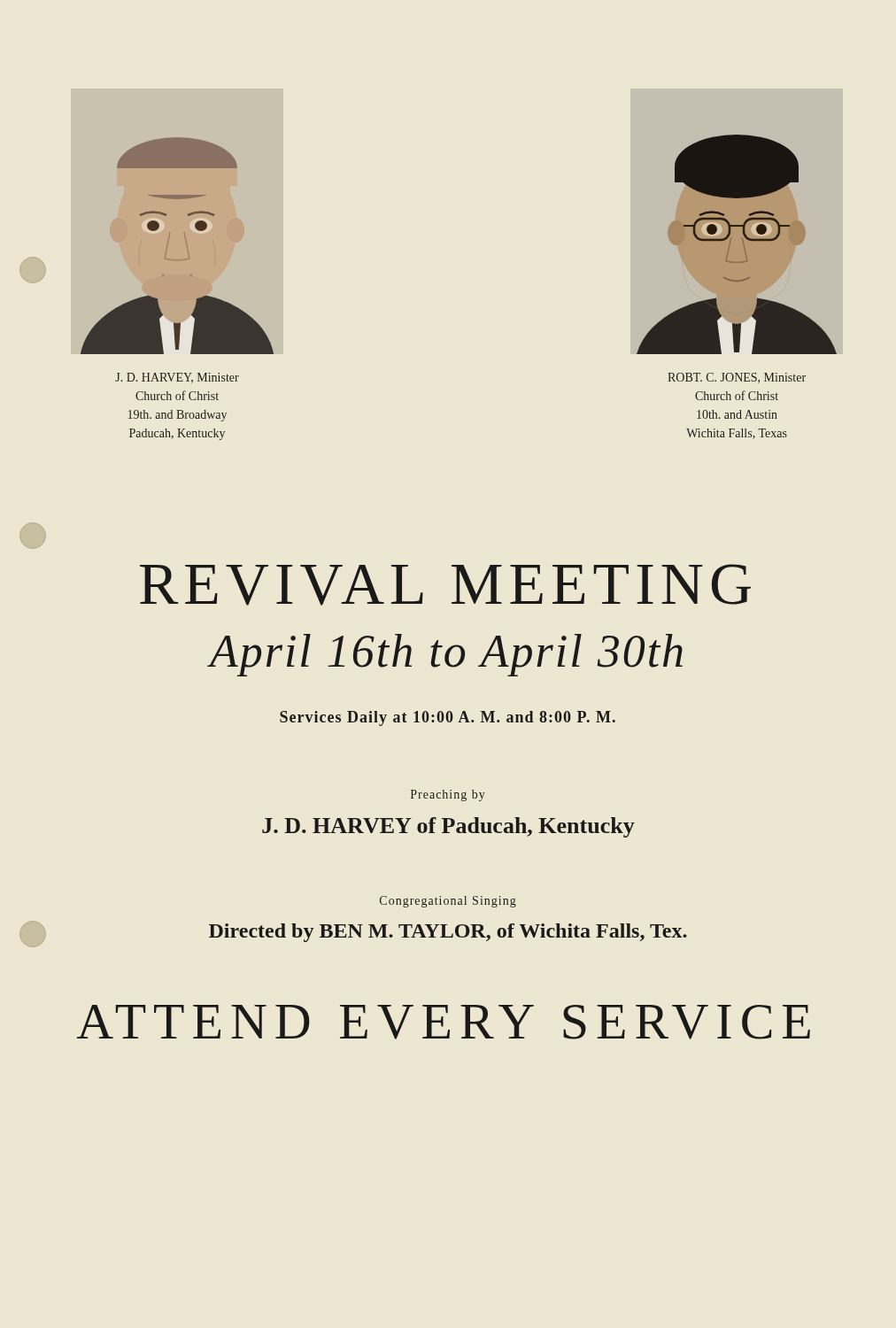Find the text block that says "Directed by BEN M. TAYLOR,"
The image size is (896, 1328).
[x=448, y=930]
